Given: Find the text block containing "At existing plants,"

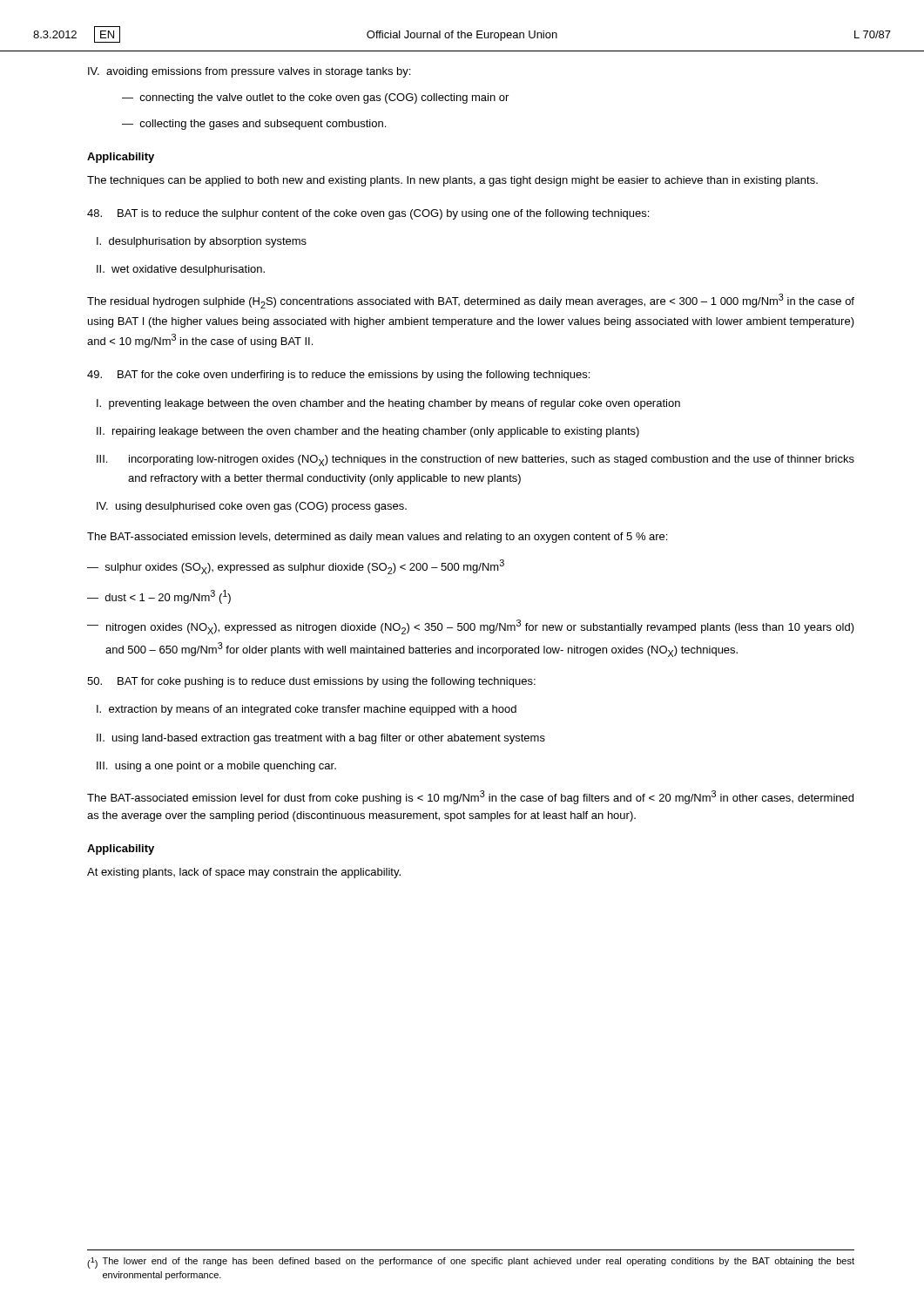Looking at the screenshot, I should [244, 871].
